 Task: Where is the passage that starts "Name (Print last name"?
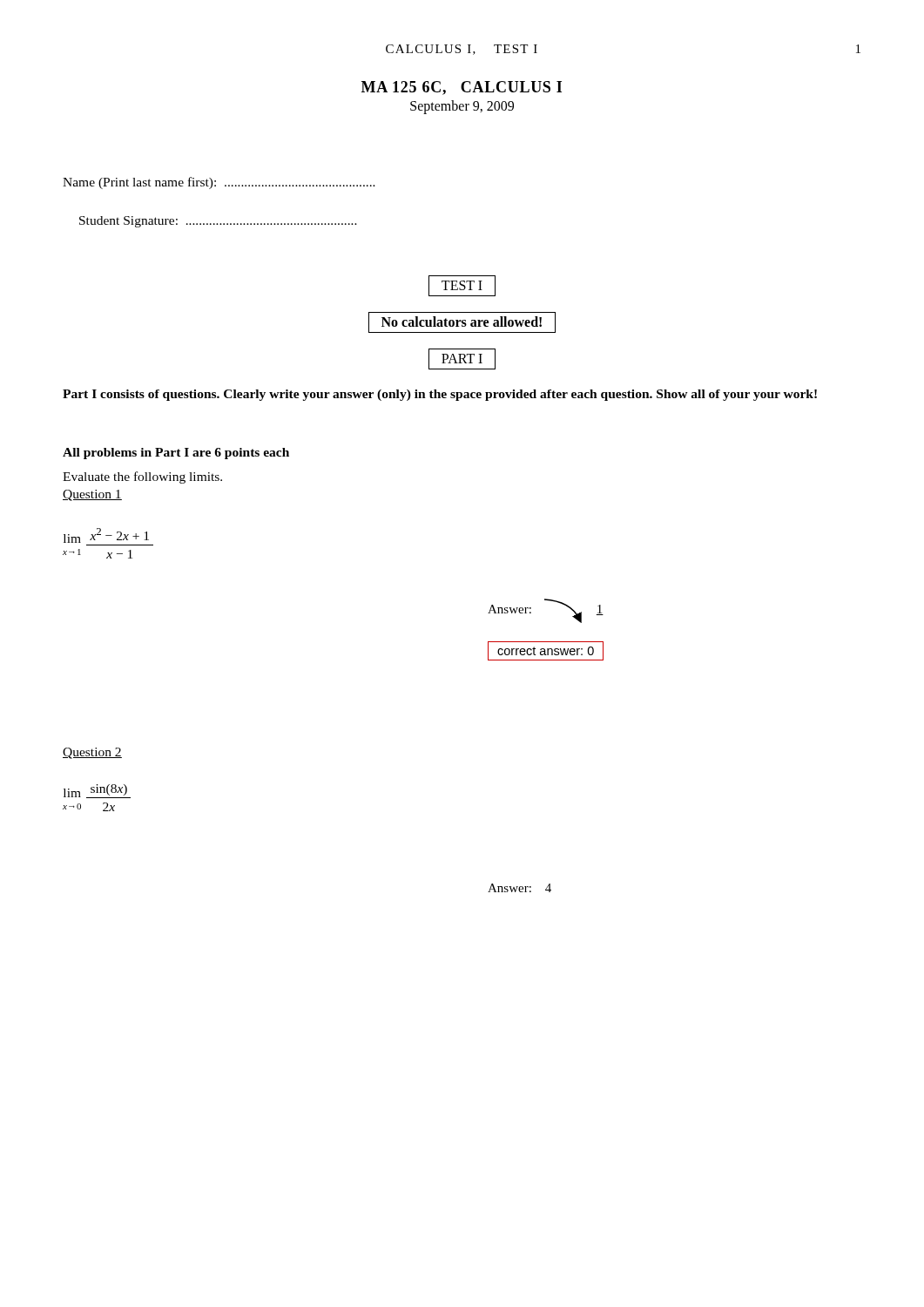tap(219, 182)
